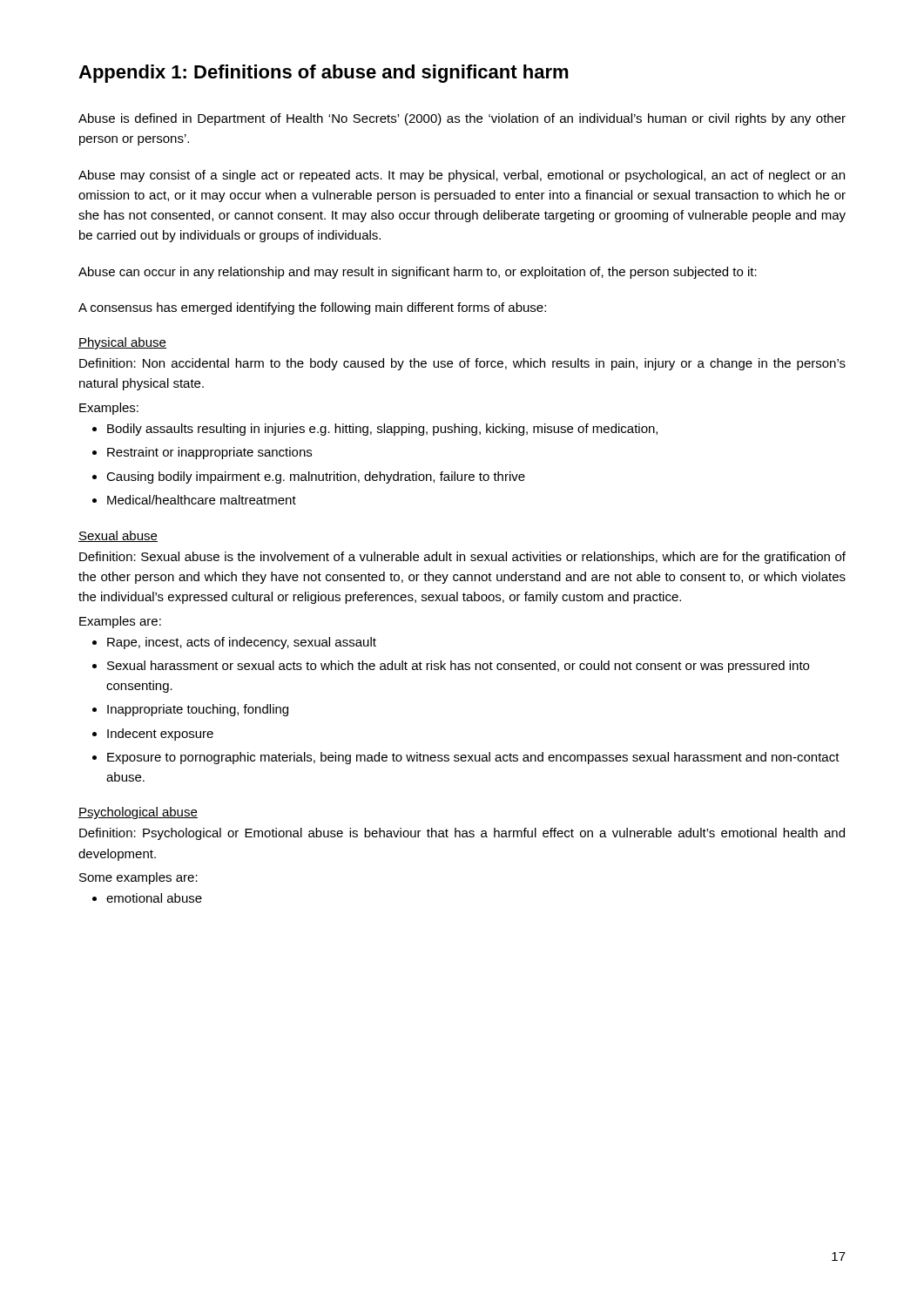Navigate to the block starting "Sexual harassment or"
Screen dimensions: 1307x924
coord(462,676)
